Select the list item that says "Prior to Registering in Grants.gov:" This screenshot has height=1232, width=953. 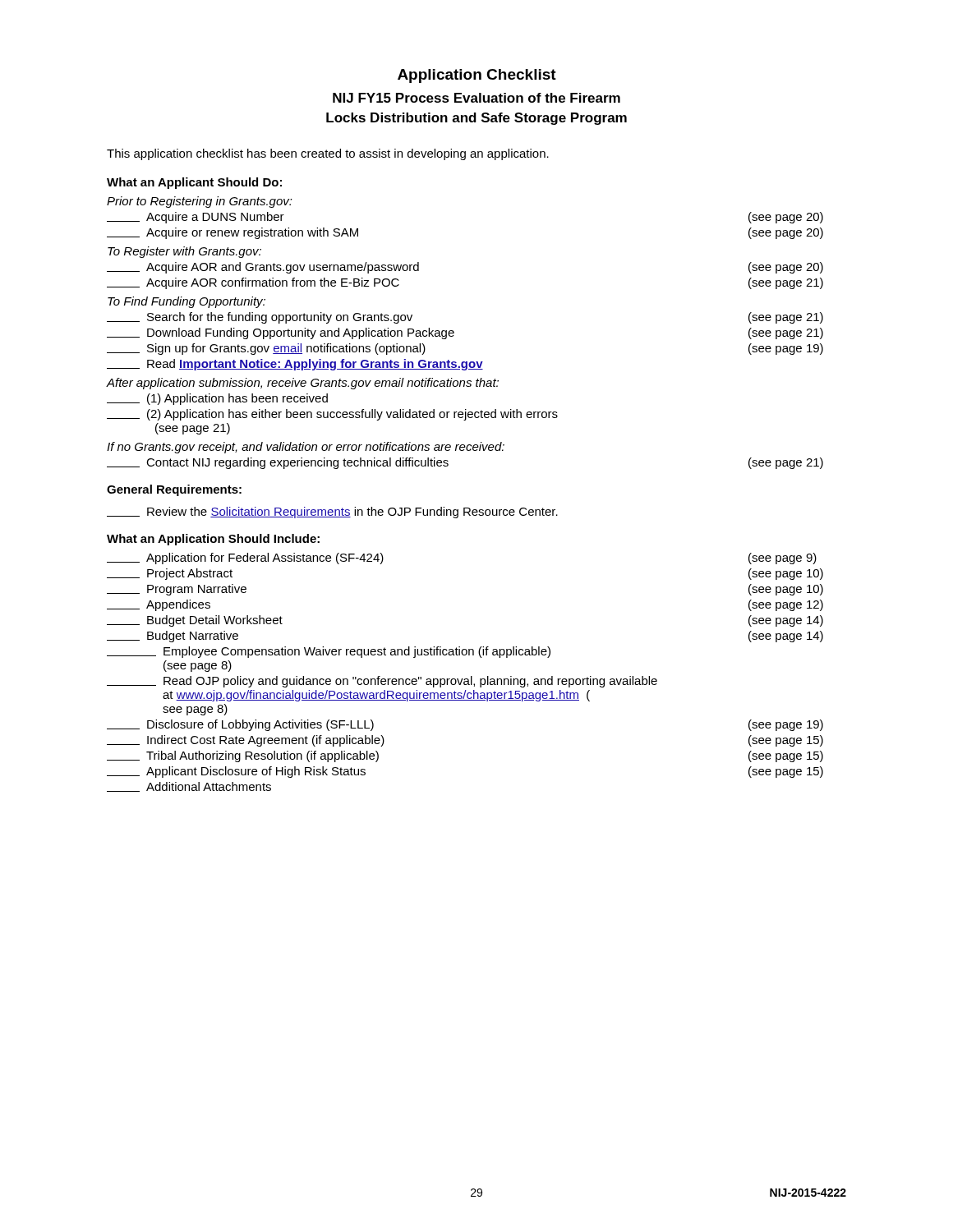click(x=200, y=201)
